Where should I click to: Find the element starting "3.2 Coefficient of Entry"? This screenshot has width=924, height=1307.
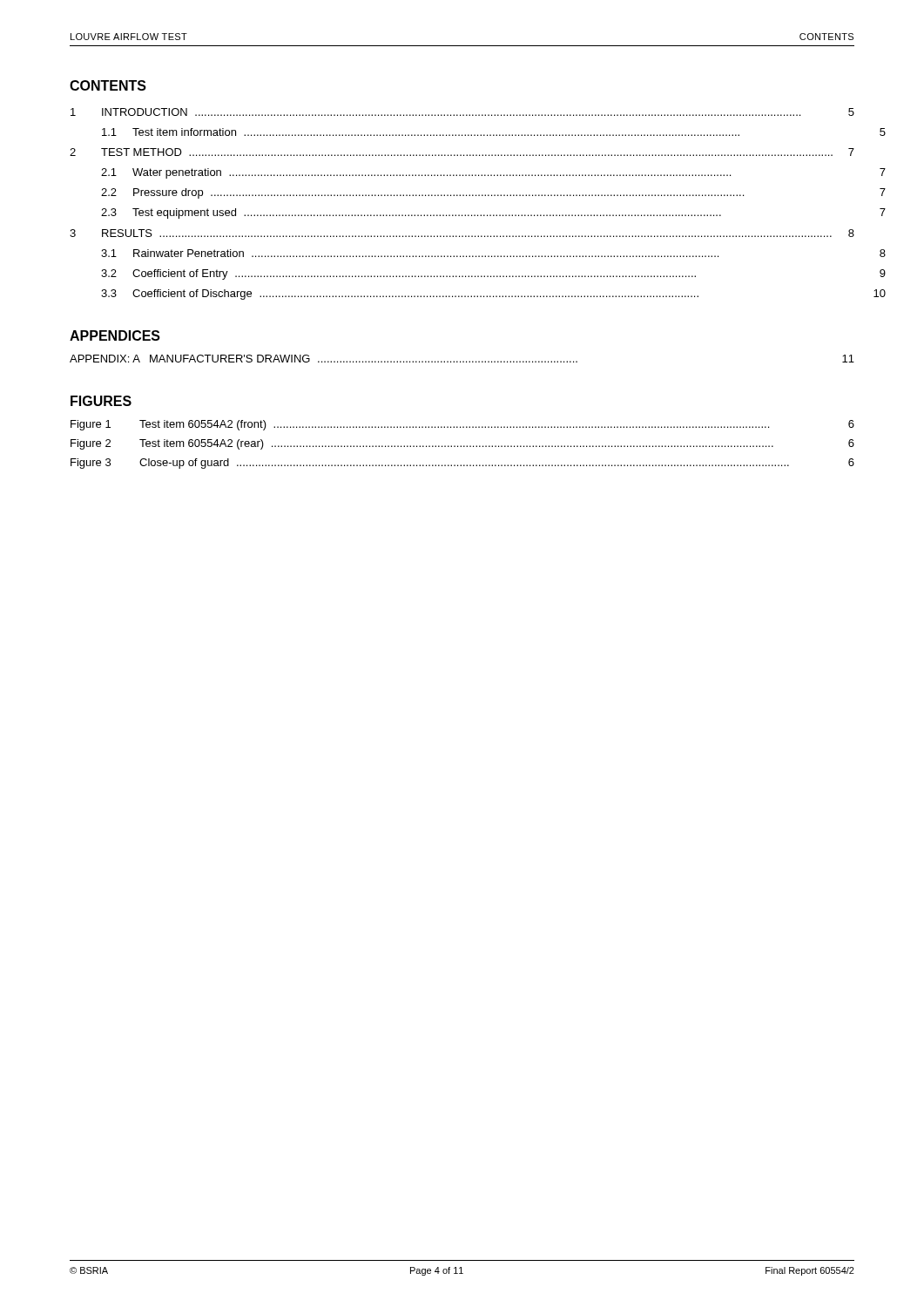(x=493, y=274)
